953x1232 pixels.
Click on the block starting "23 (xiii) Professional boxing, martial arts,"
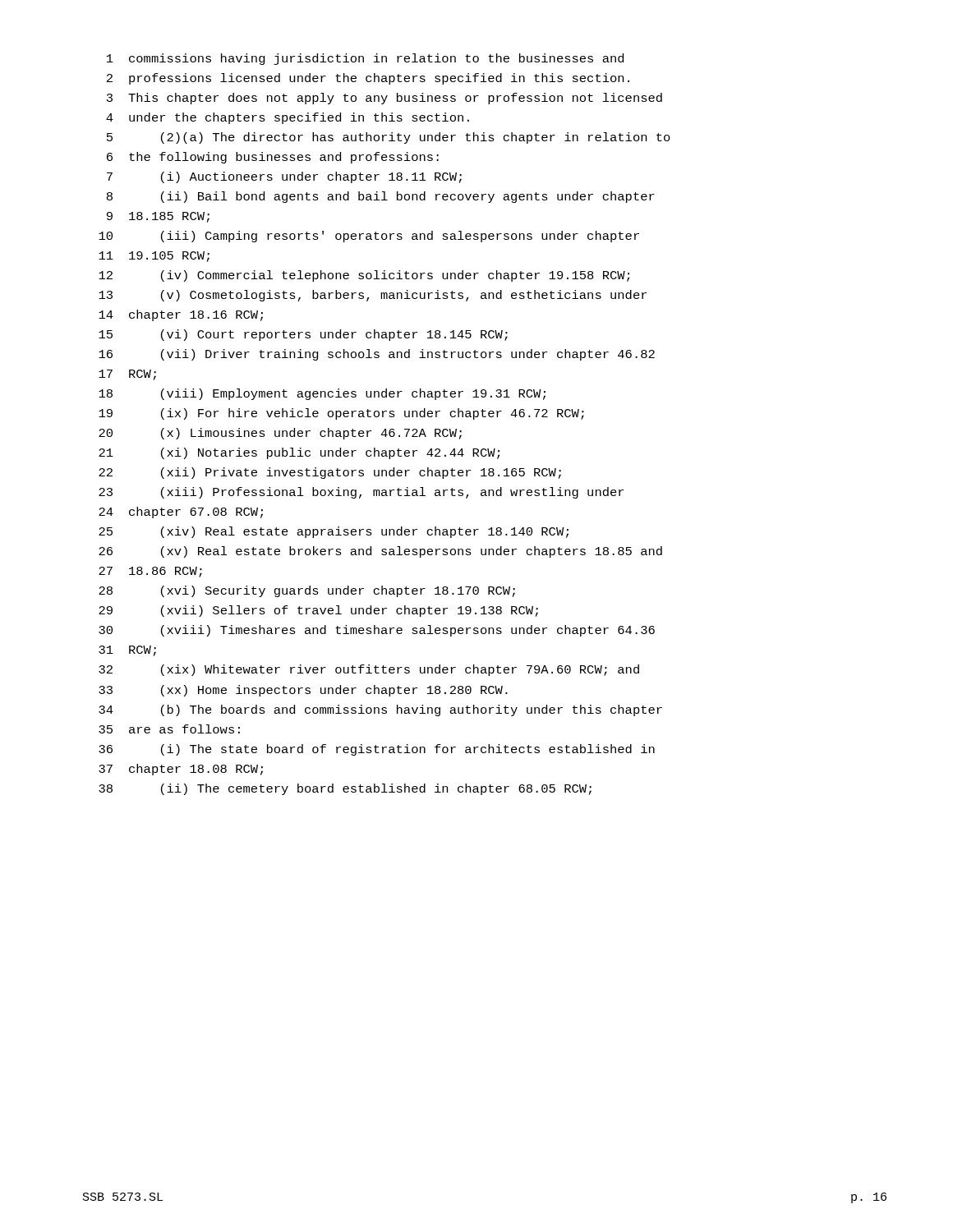click(x=485, y=493)
